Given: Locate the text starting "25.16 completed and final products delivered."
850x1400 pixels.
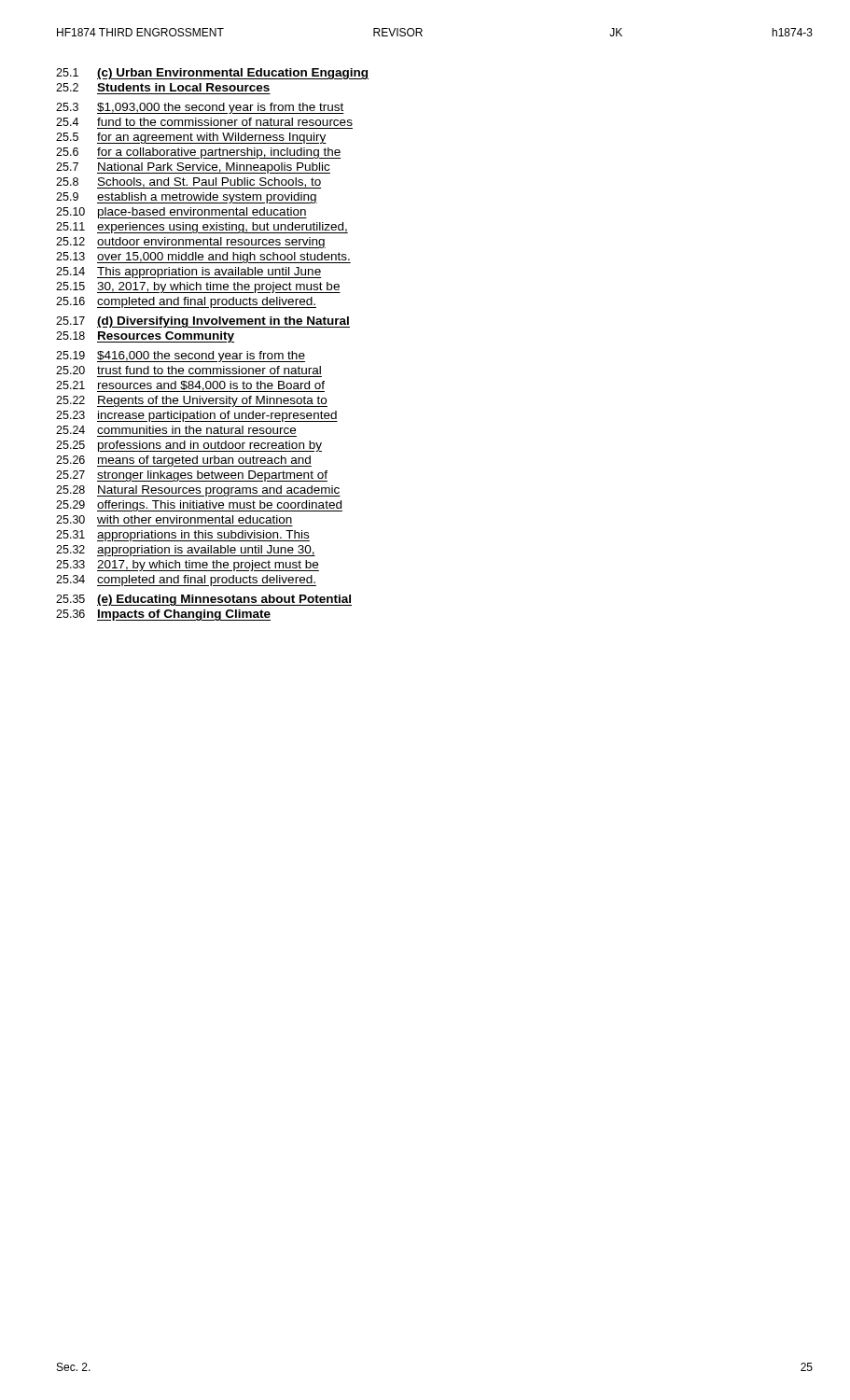Looking at the screenshot, I should 186,301.
